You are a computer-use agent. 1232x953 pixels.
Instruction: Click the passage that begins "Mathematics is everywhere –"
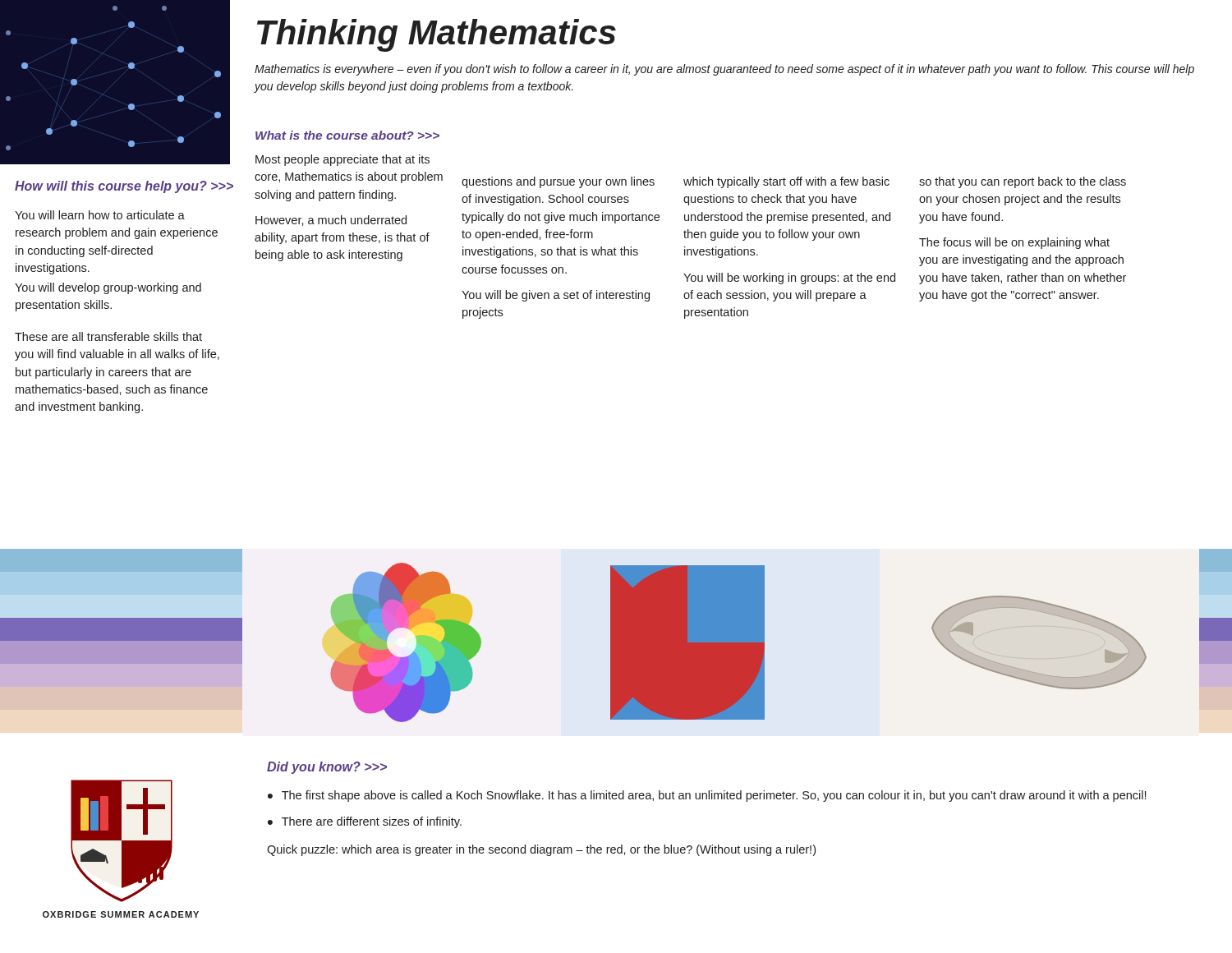tap(725, 78)
